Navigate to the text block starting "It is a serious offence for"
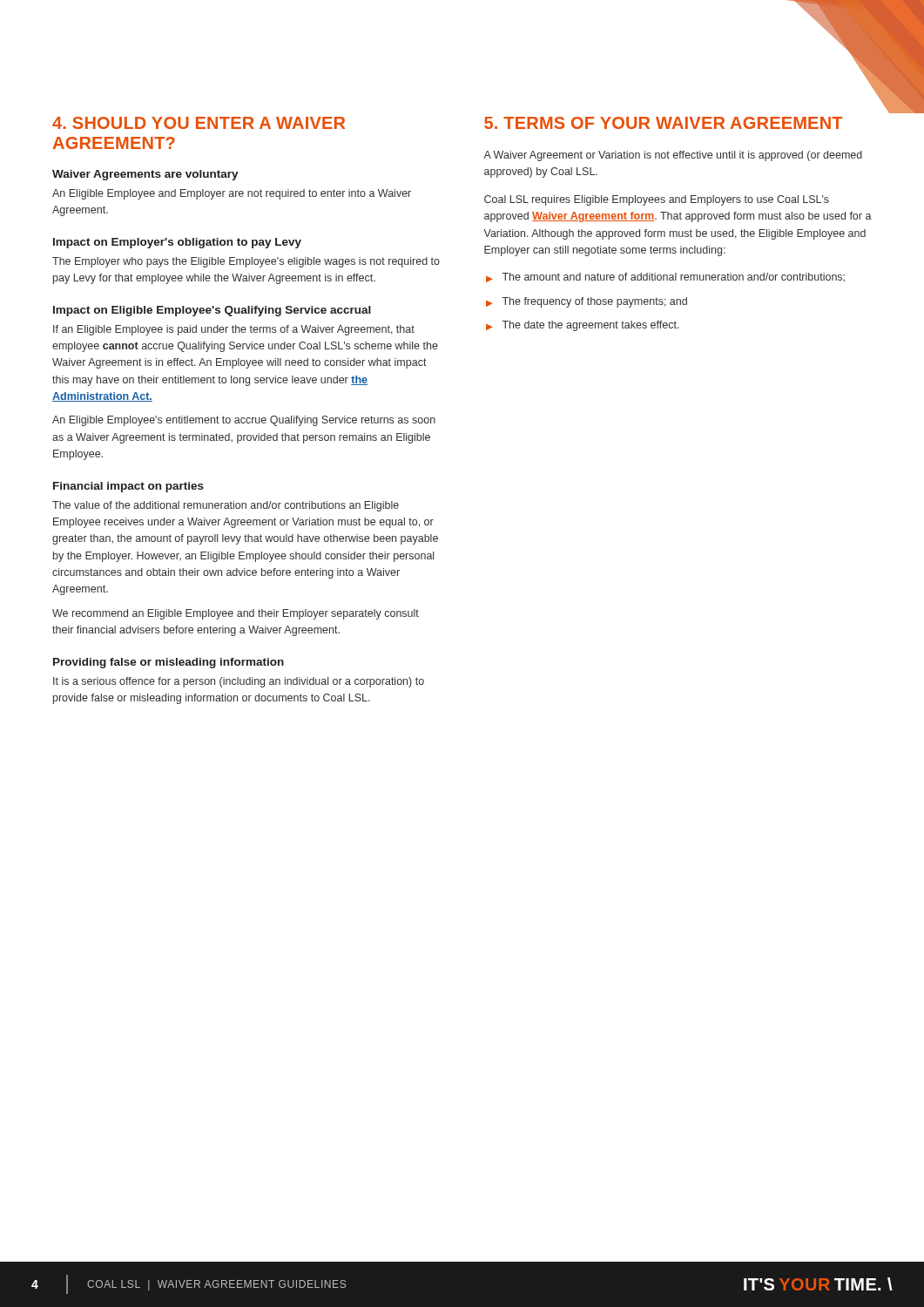Screen dimensions: 1307x924 (238, 689)
